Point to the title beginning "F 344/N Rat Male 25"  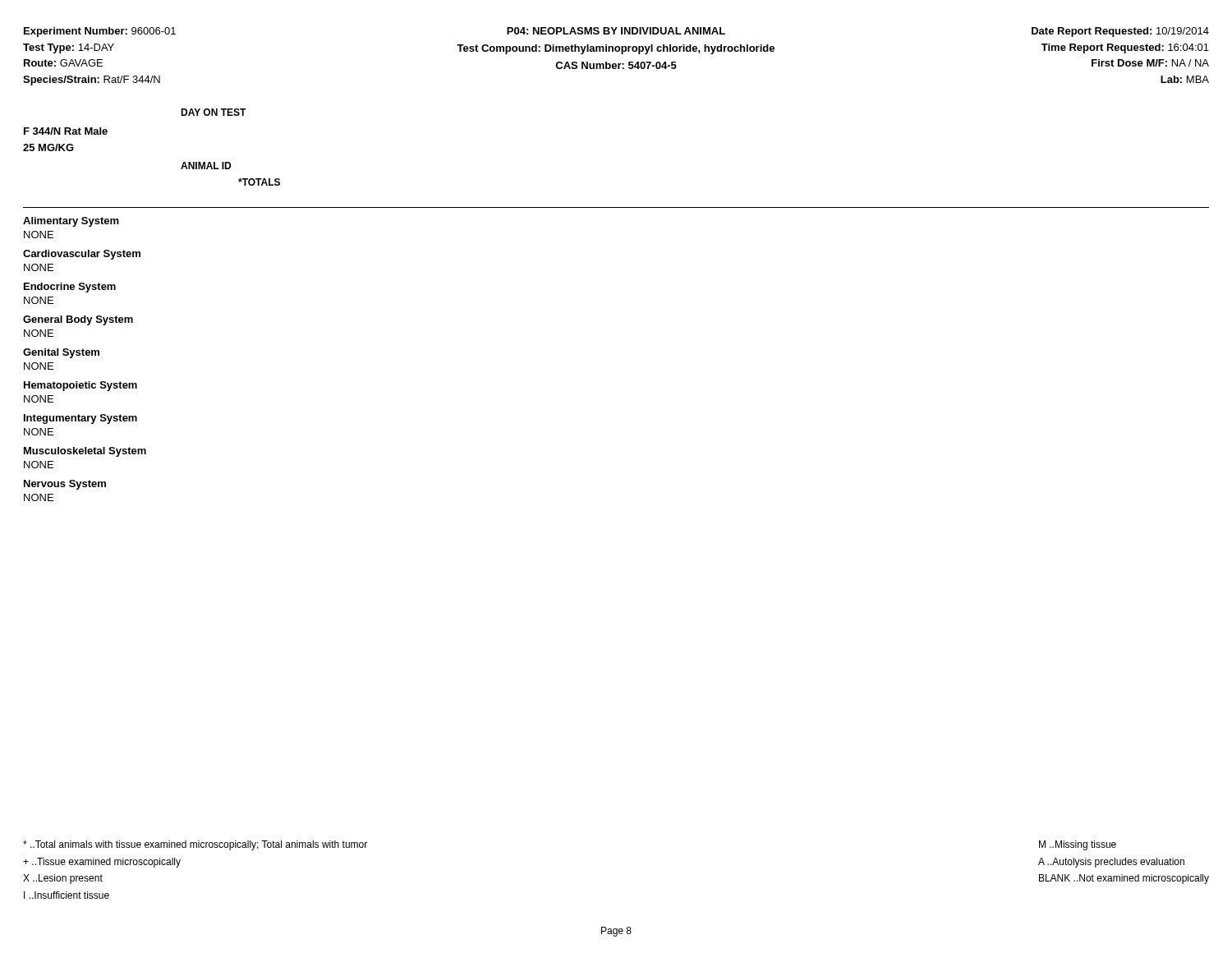65,139
